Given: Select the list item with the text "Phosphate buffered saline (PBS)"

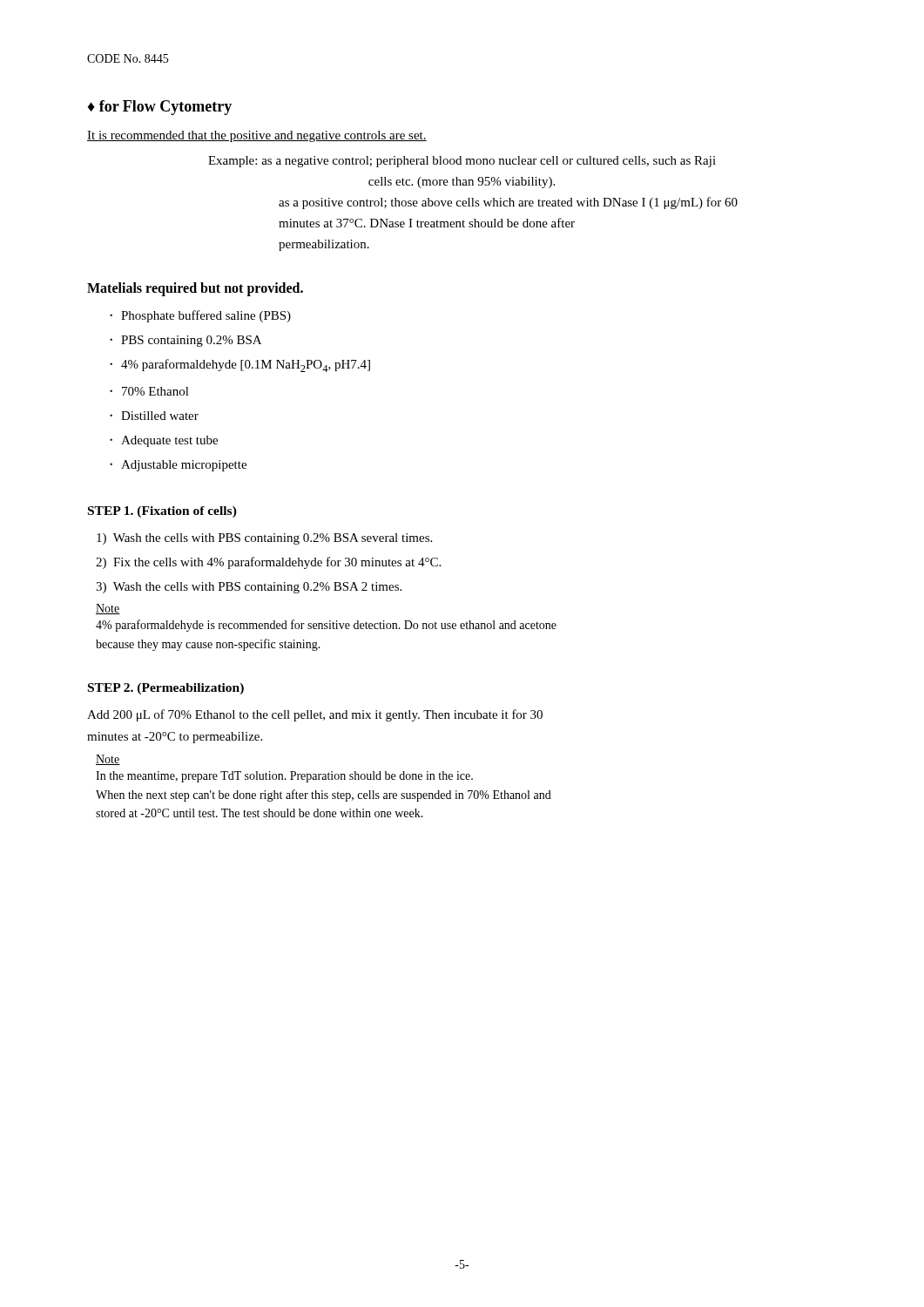Looking at the screenshot, I should click(206, 315).
